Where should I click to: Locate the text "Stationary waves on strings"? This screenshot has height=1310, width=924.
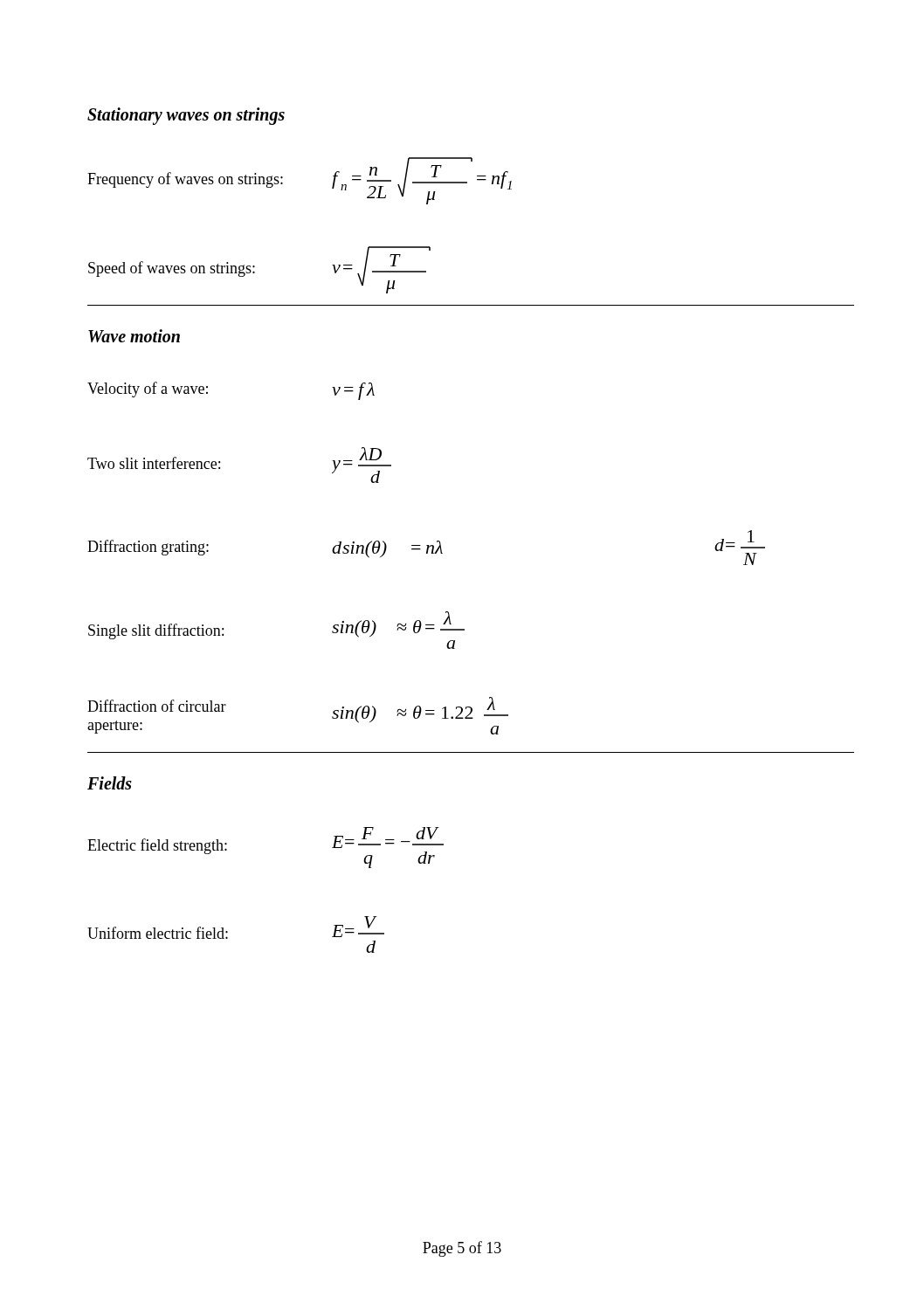(x=186, y=114)
